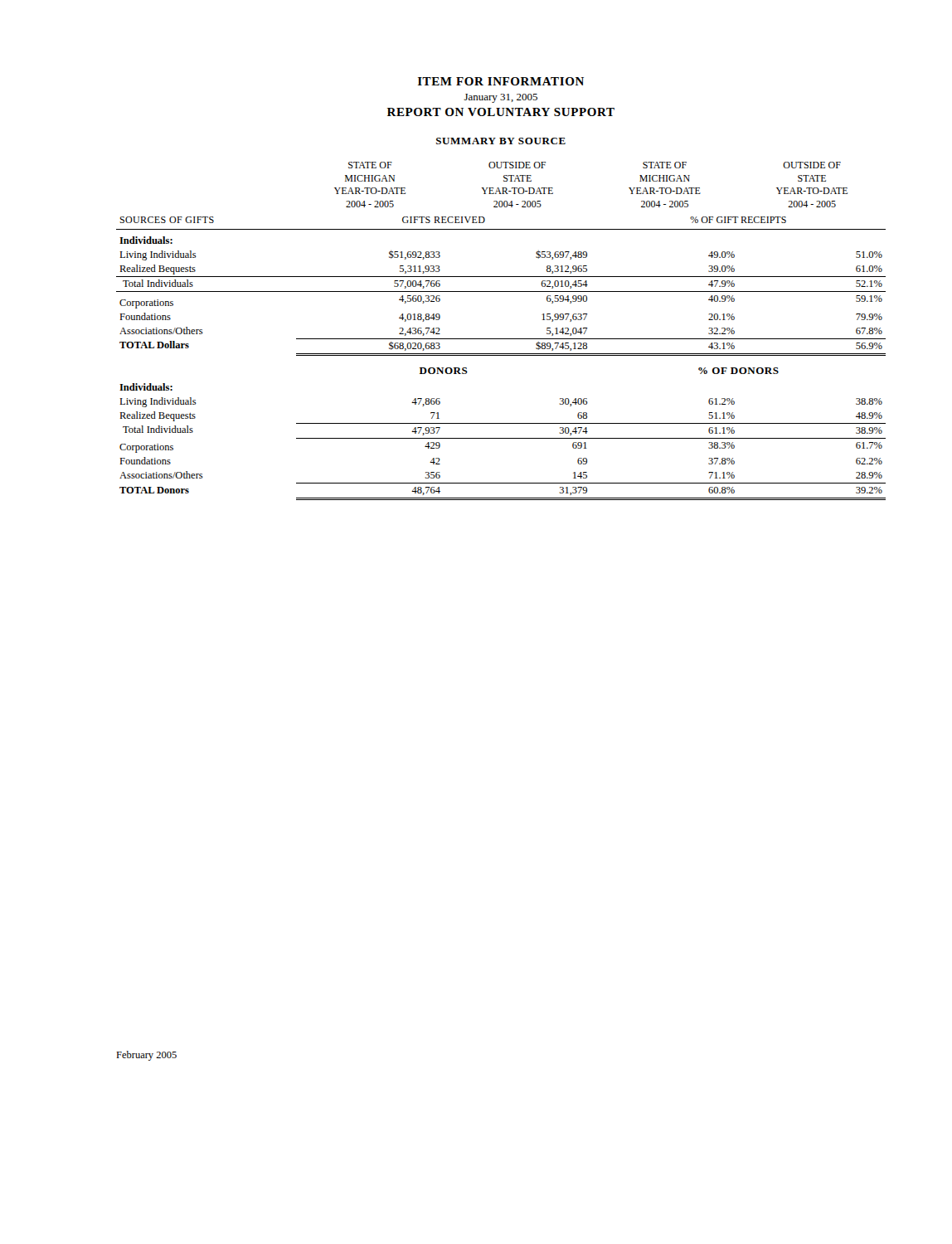This screenshot has width=952, height=1244.
Task: Click on the section header that says "SUMMARY BY SOURCE"
Action: click(501, 141)
